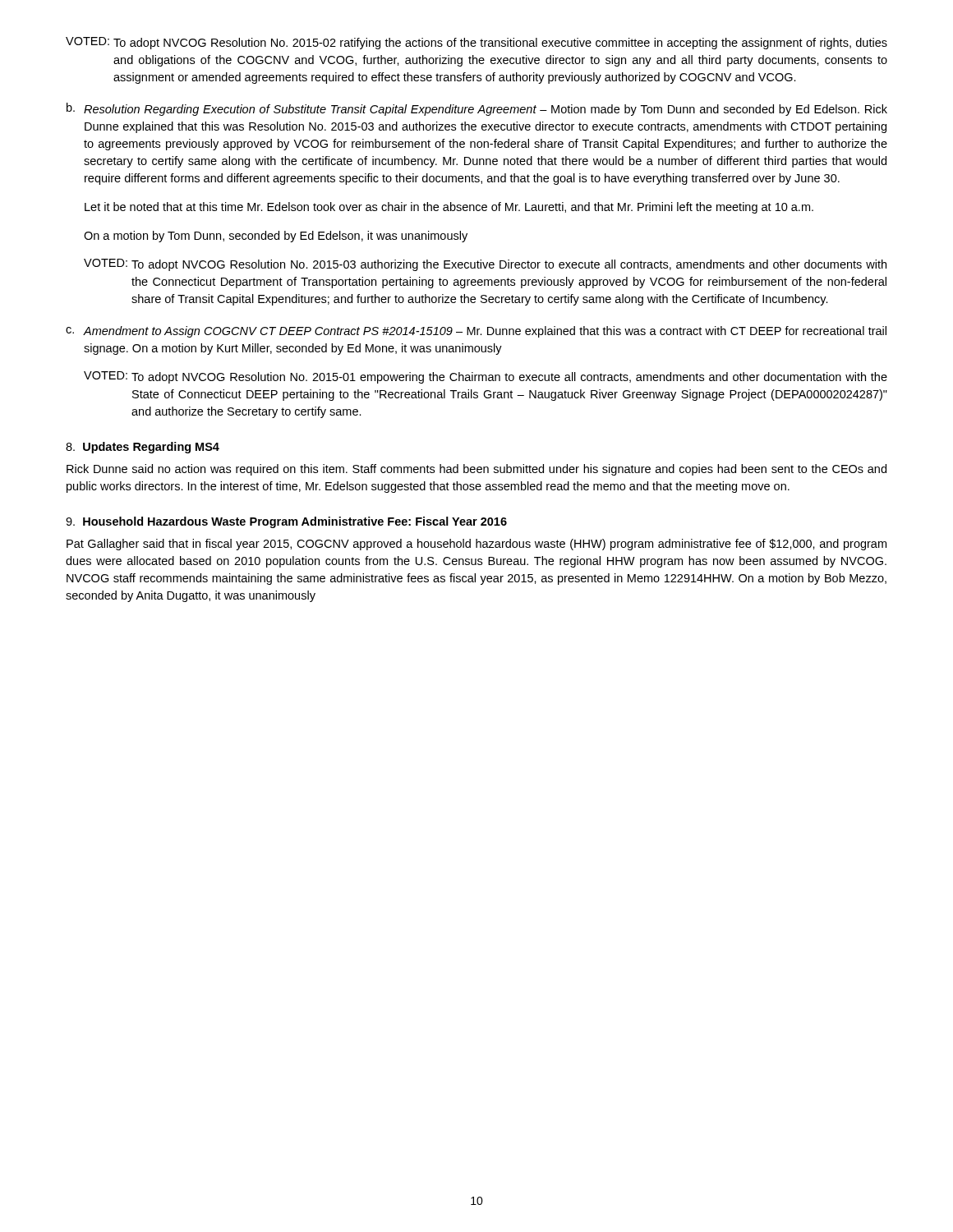Select the text block that reads "On a motion by Tom Dunn,"

coord(276,237)
